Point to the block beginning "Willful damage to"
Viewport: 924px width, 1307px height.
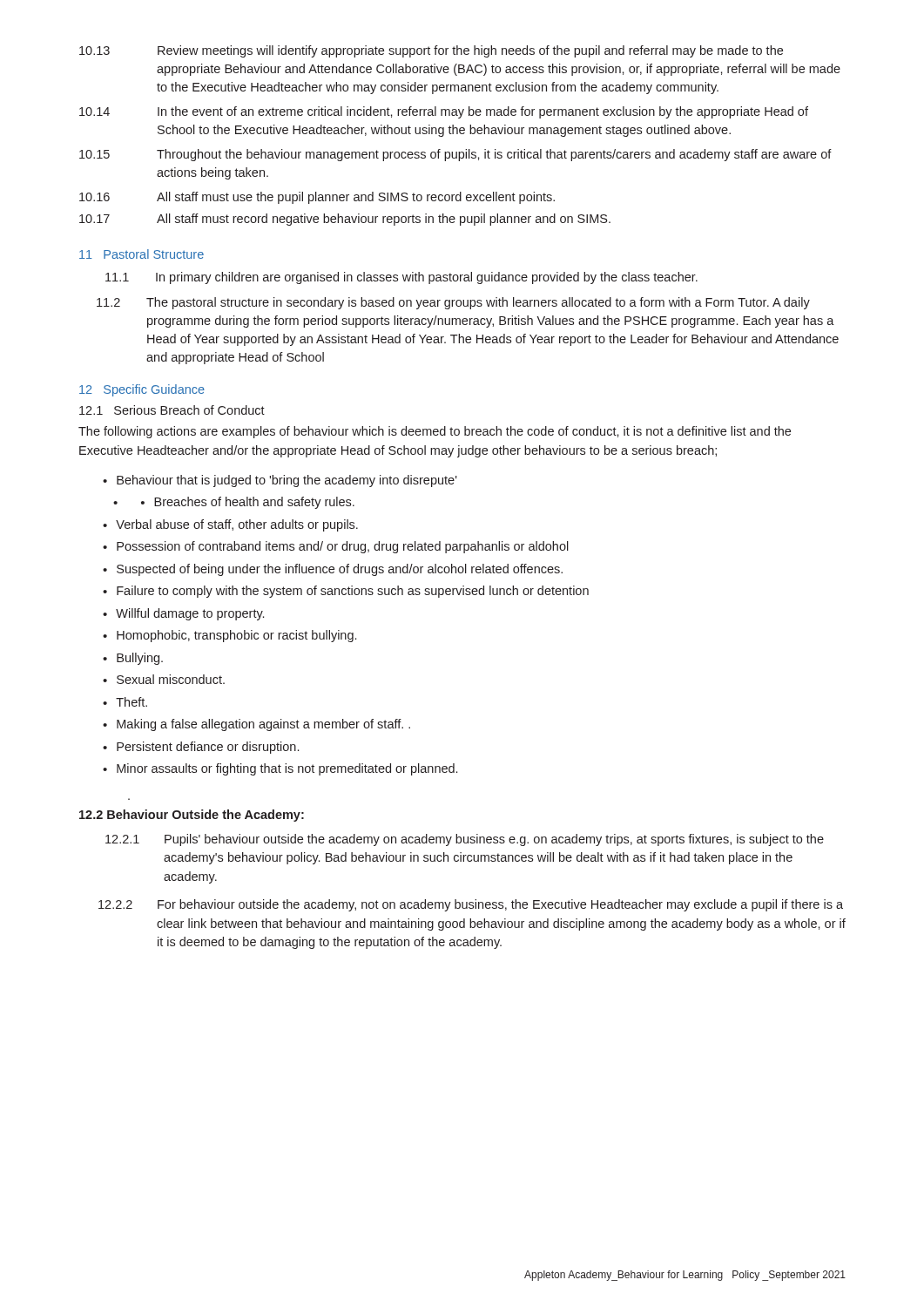[x=191, y=613]
